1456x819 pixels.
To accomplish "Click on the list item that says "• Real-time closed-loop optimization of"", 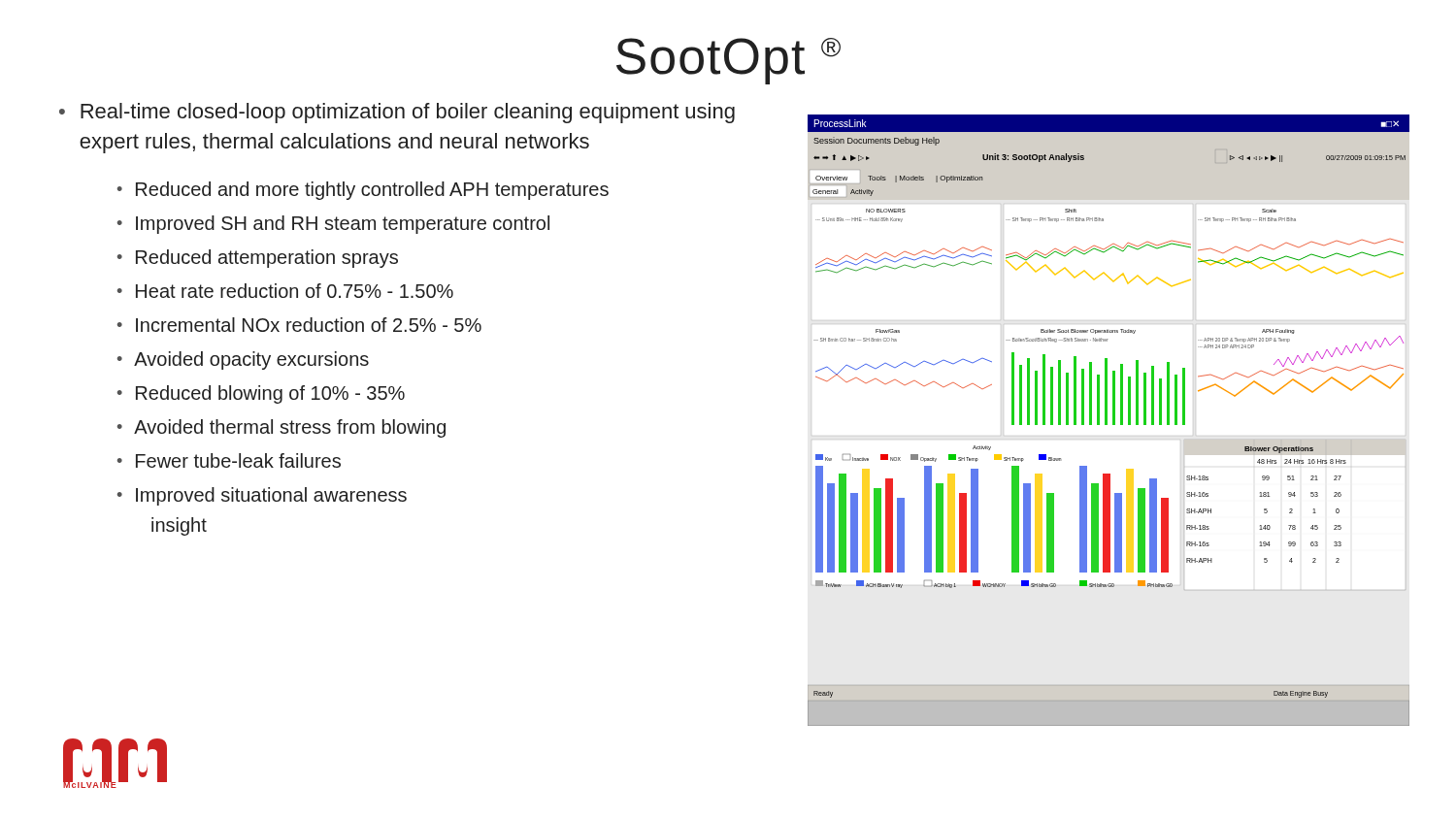I will coord(397,127).
